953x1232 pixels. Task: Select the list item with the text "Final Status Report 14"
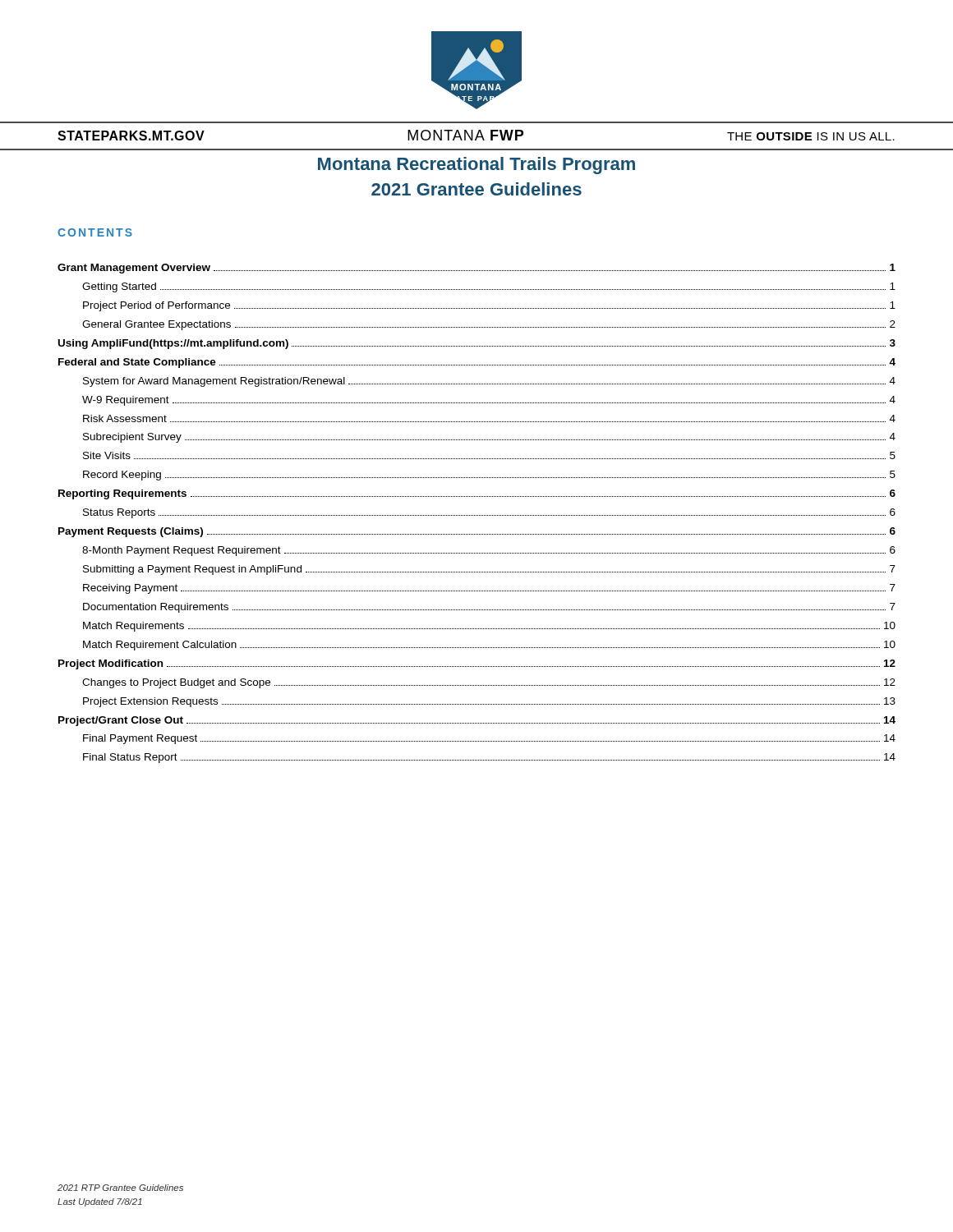(x=489, y=758)
